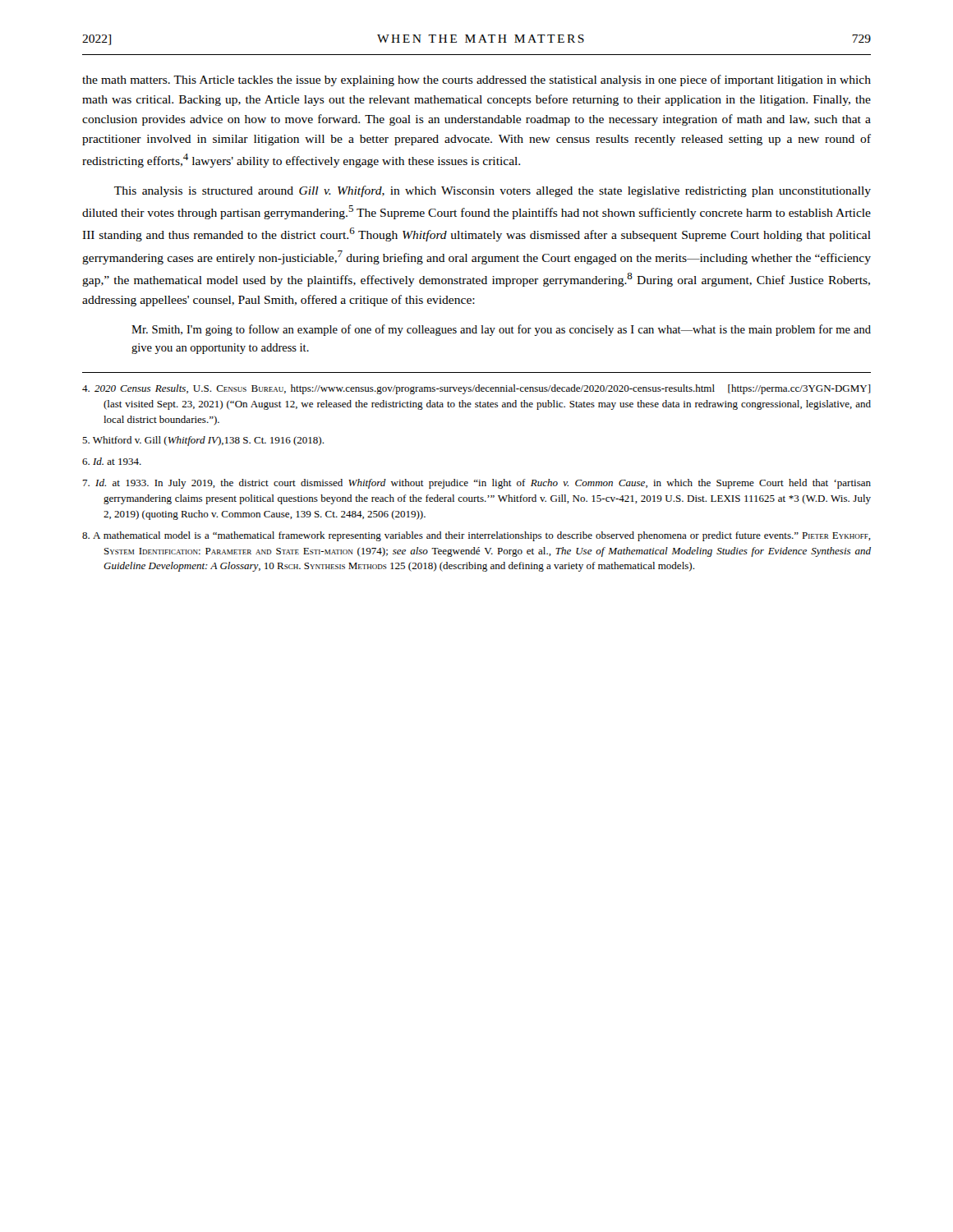Find the footnote with the text "A mathematical model is a"
The width and height of the screenshot is (953, 1232).
(x=476, y=550)
